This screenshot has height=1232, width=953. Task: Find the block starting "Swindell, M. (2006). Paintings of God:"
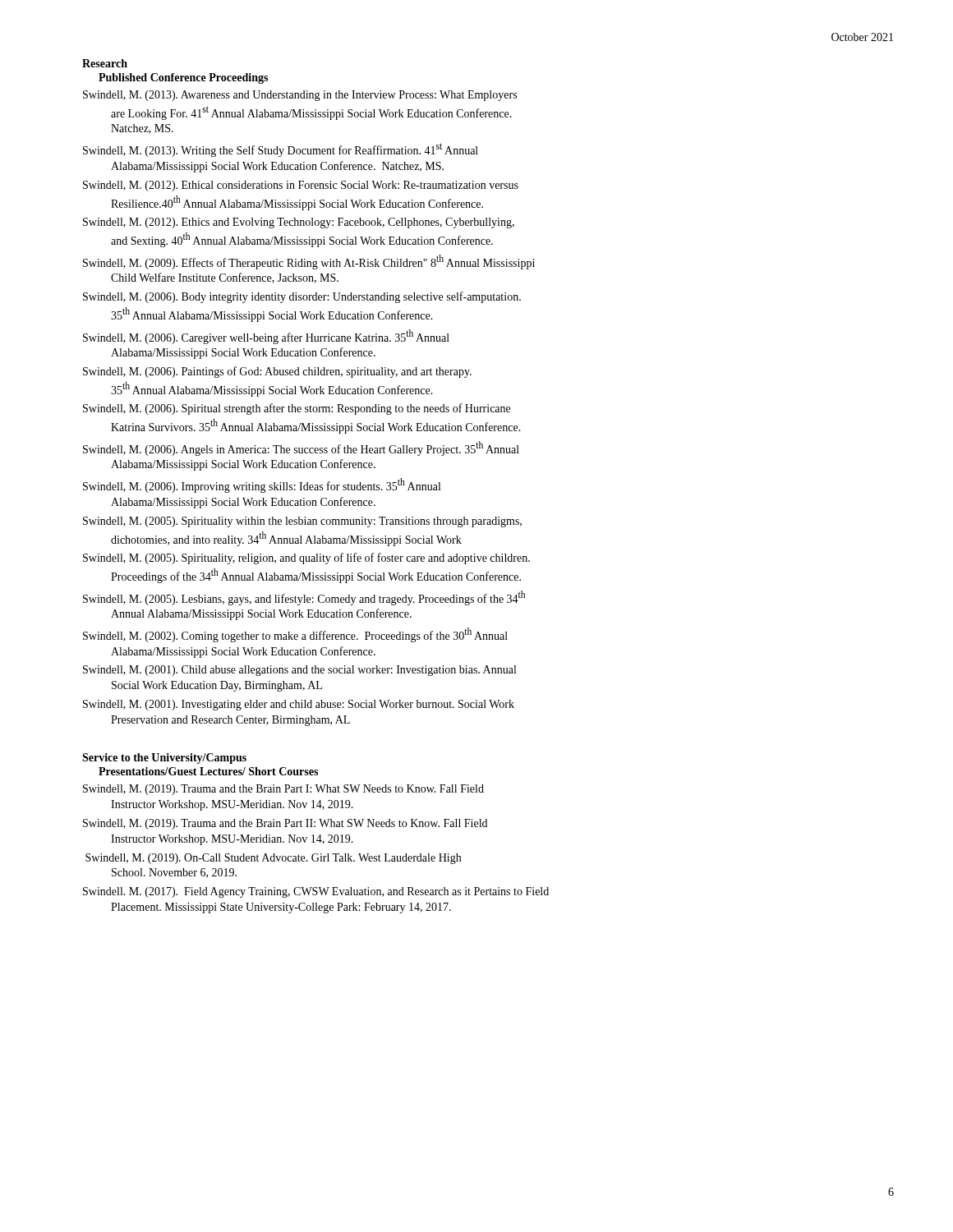pos(476,382)
